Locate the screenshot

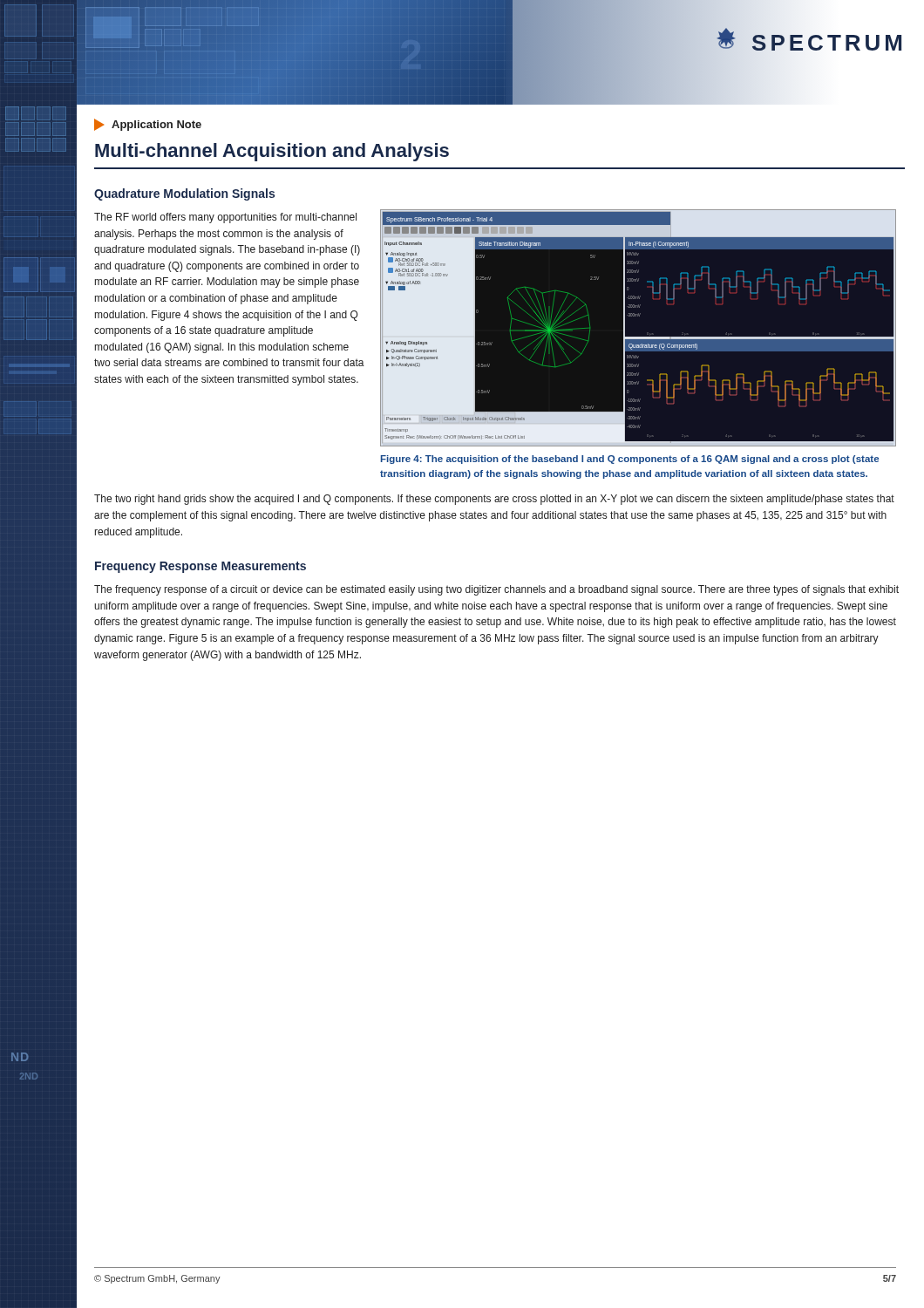pos(638,328)
